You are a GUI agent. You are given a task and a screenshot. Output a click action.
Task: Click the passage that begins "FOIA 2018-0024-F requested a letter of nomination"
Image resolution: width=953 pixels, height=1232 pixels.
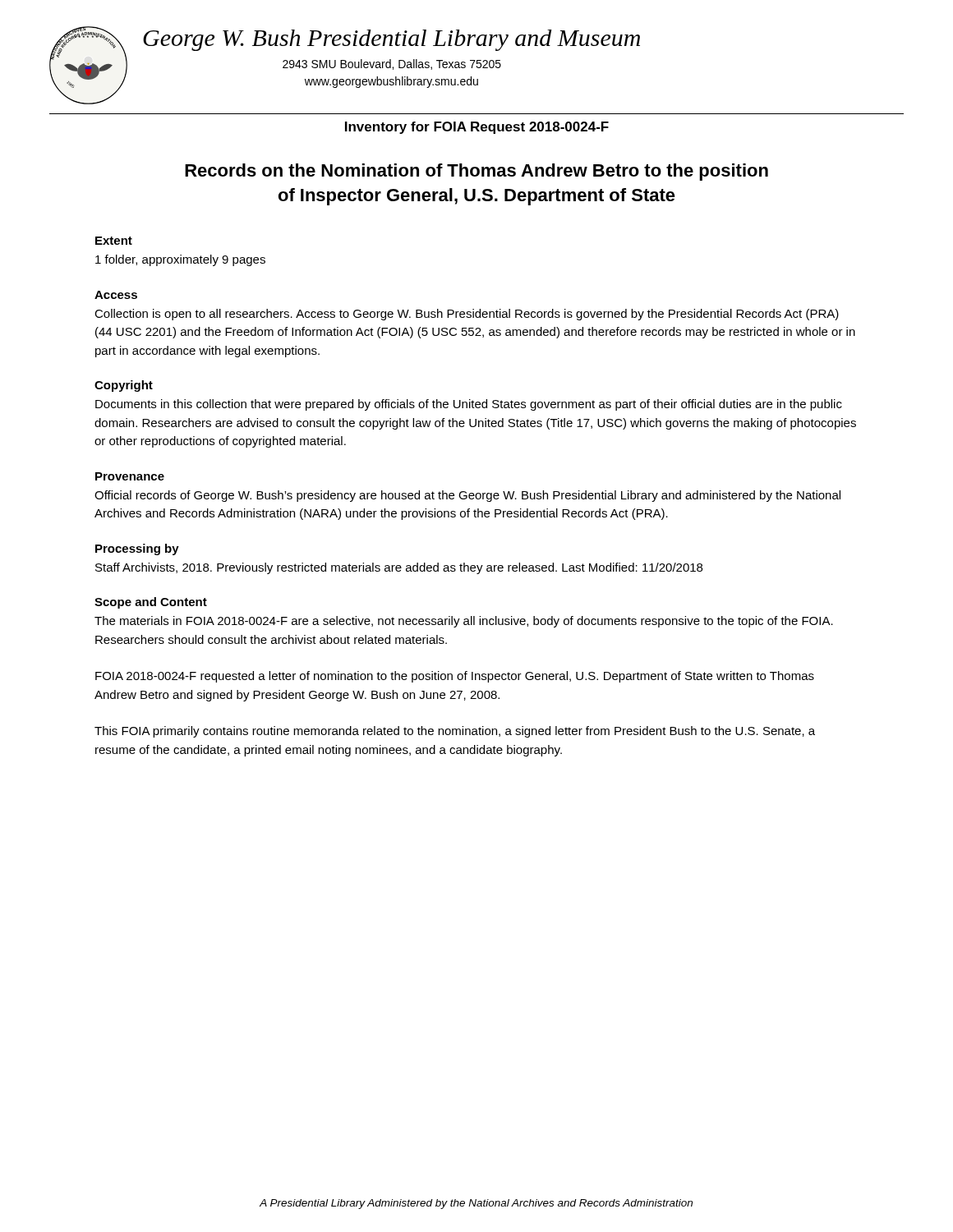(x=454, y=685)
